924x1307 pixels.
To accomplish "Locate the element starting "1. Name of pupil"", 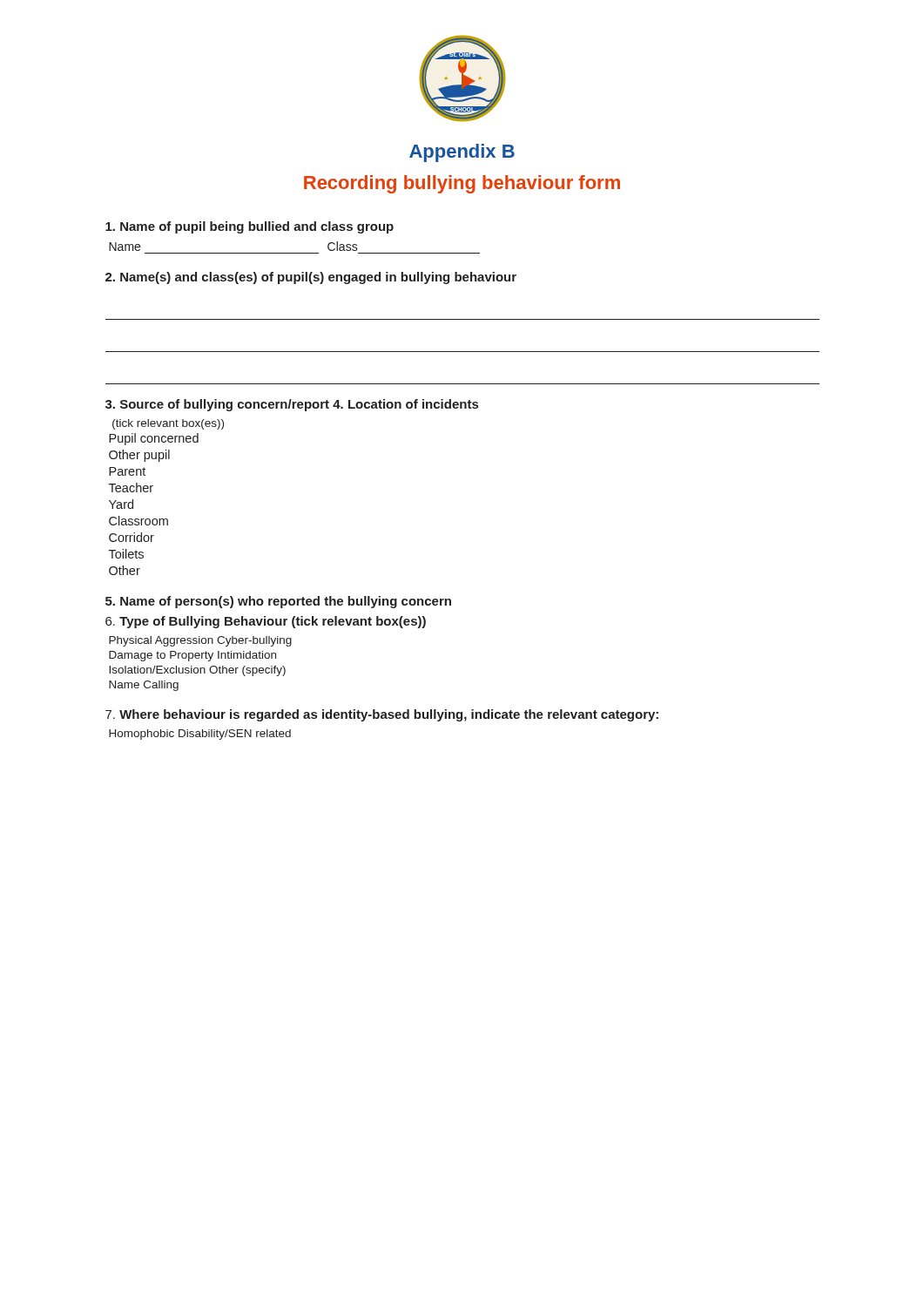I will click(249, 226).
